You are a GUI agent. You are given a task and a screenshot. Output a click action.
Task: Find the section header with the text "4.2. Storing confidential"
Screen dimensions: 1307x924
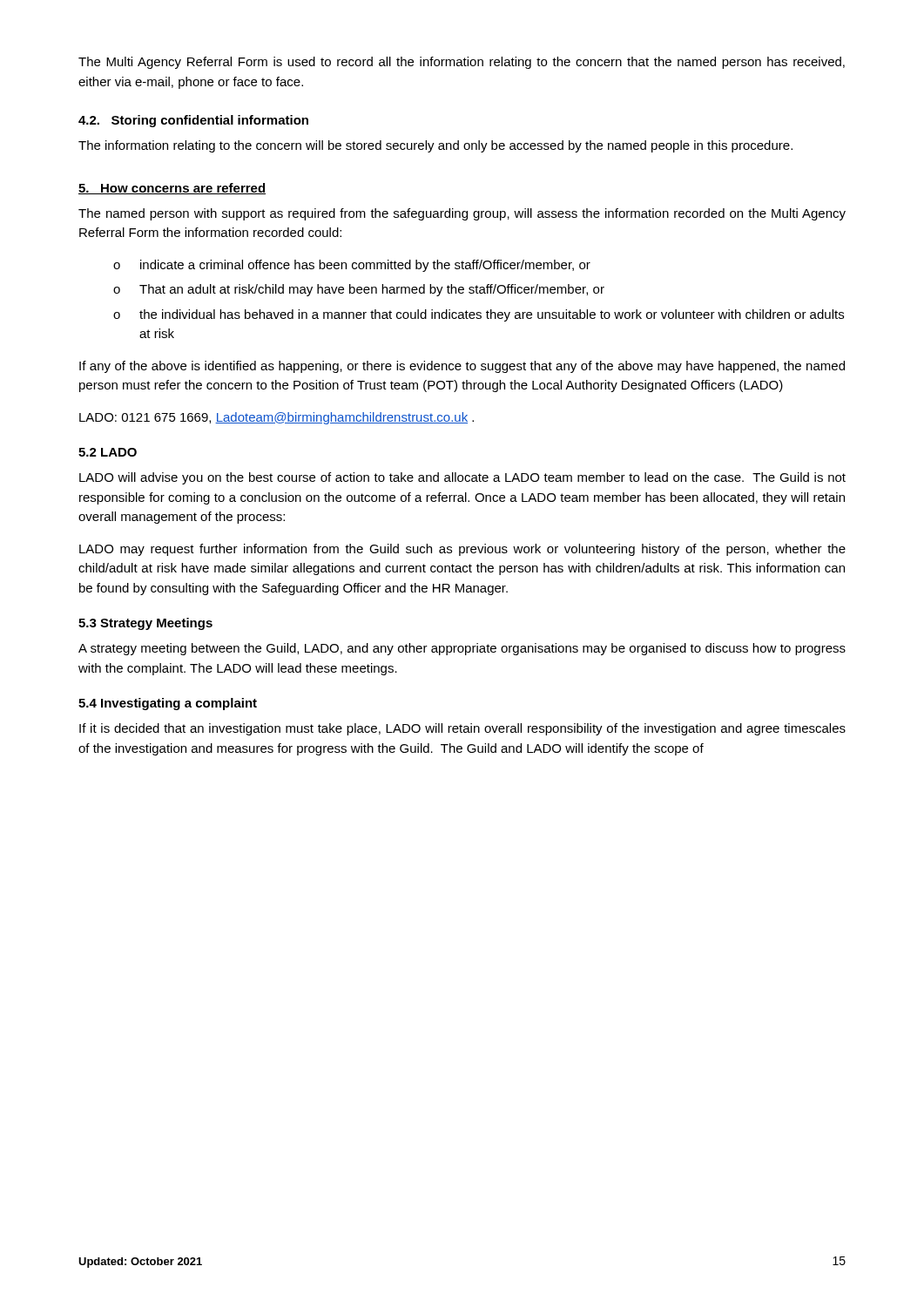coord(194,120)
